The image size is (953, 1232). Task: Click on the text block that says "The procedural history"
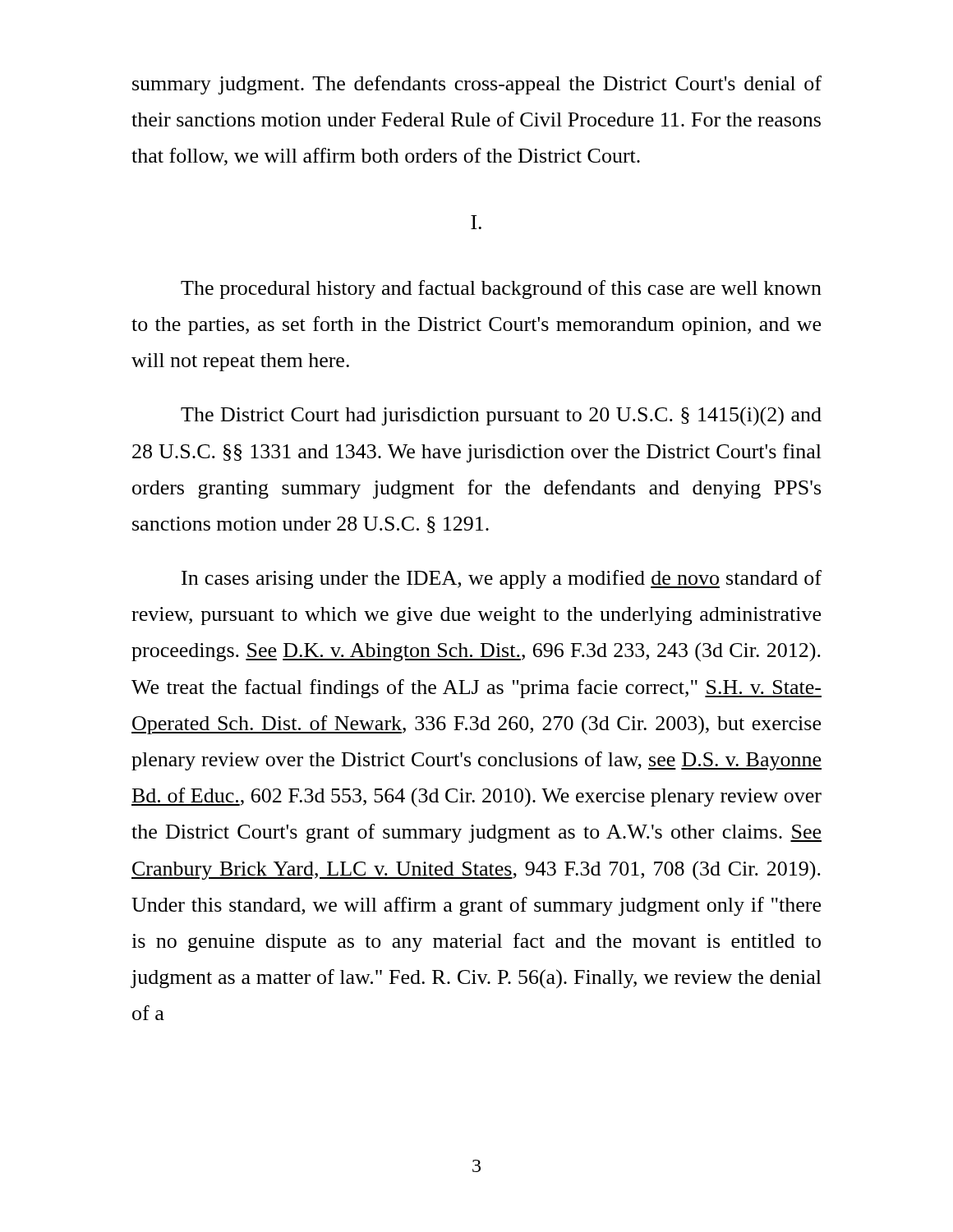tap(476, 324)
